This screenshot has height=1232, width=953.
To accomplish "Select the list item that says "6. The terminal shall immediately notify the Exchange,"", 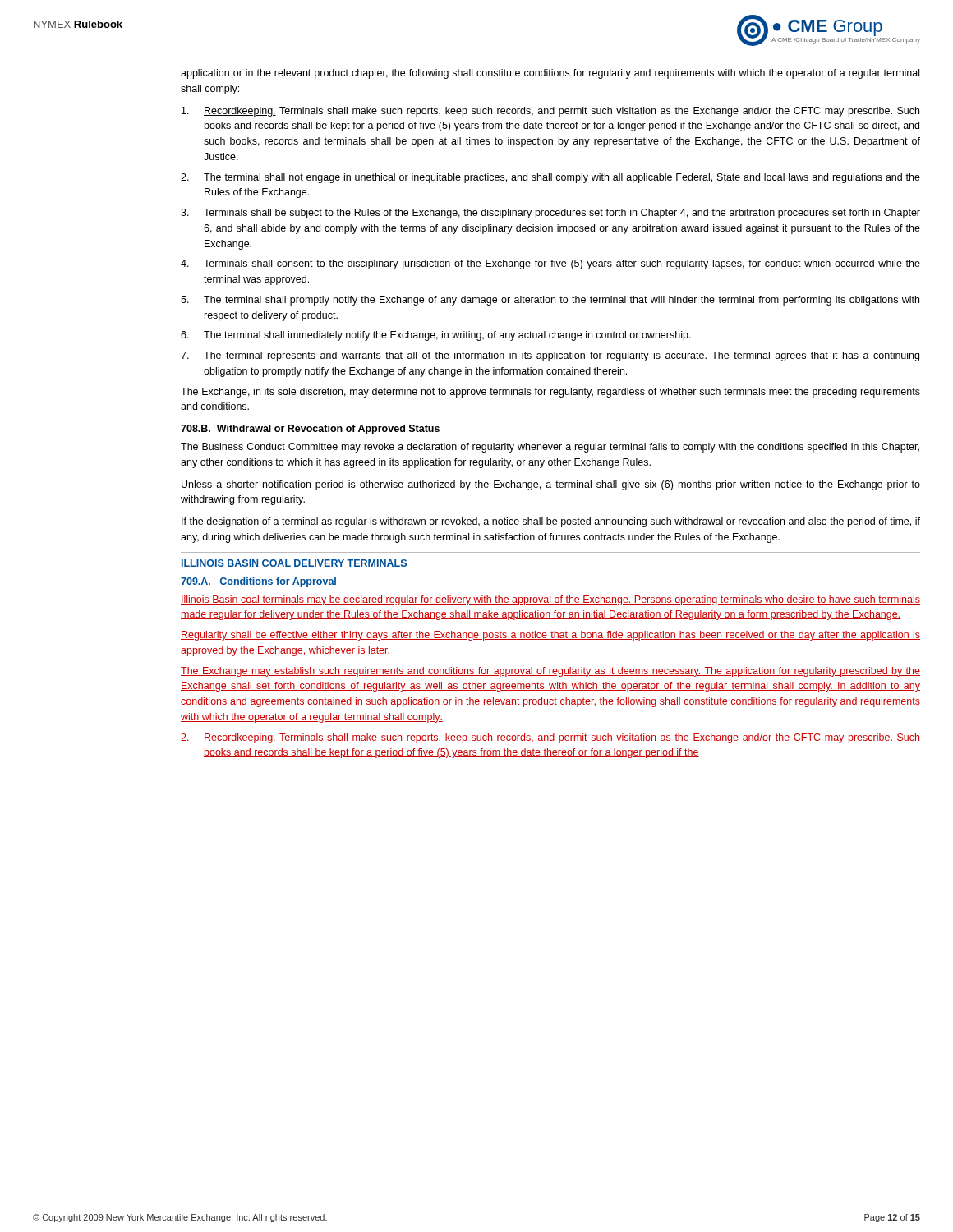I will [x=550, y=336].
